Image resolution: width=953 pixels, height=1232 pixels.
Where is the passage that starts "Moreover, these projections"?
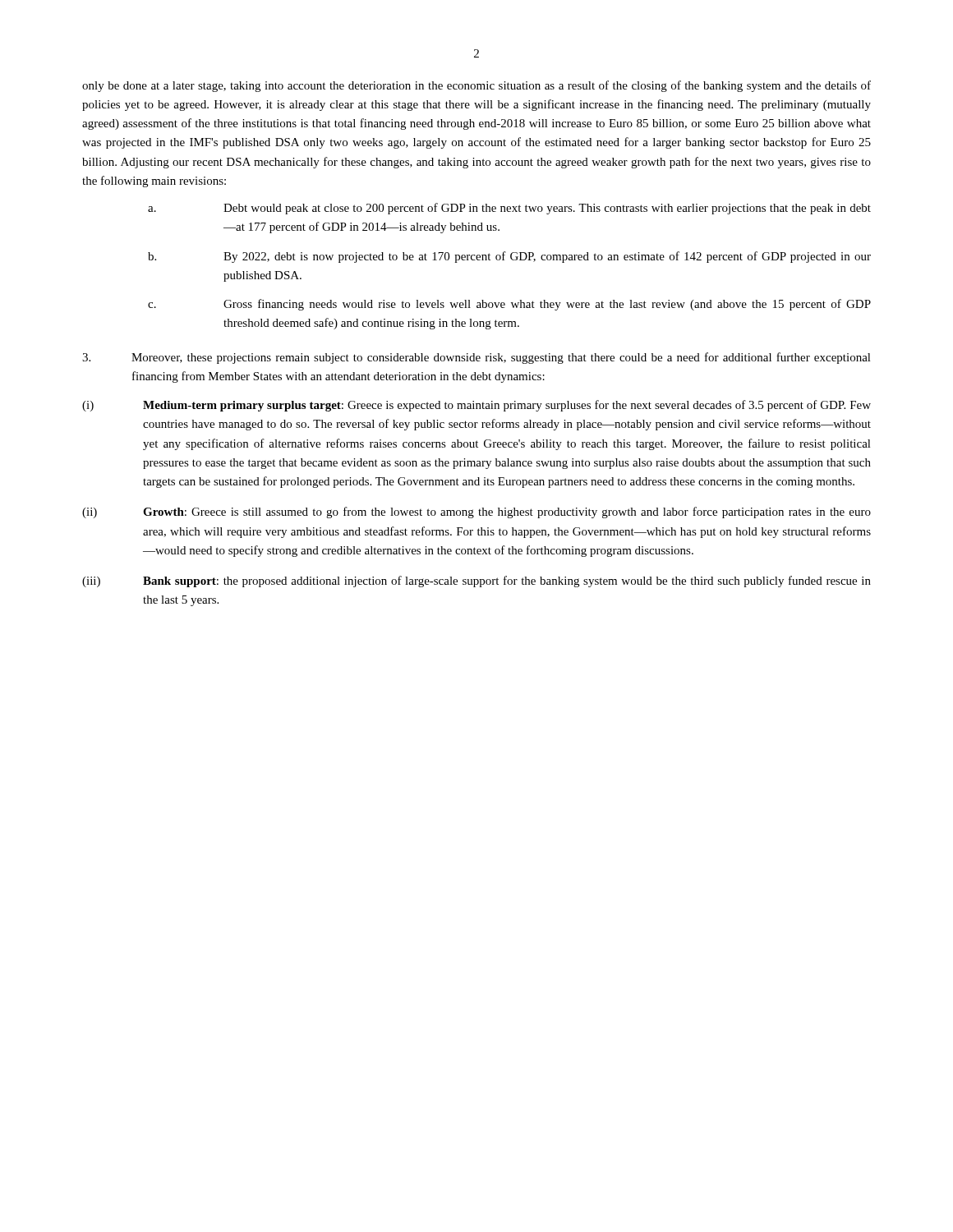tap(476, 367)
